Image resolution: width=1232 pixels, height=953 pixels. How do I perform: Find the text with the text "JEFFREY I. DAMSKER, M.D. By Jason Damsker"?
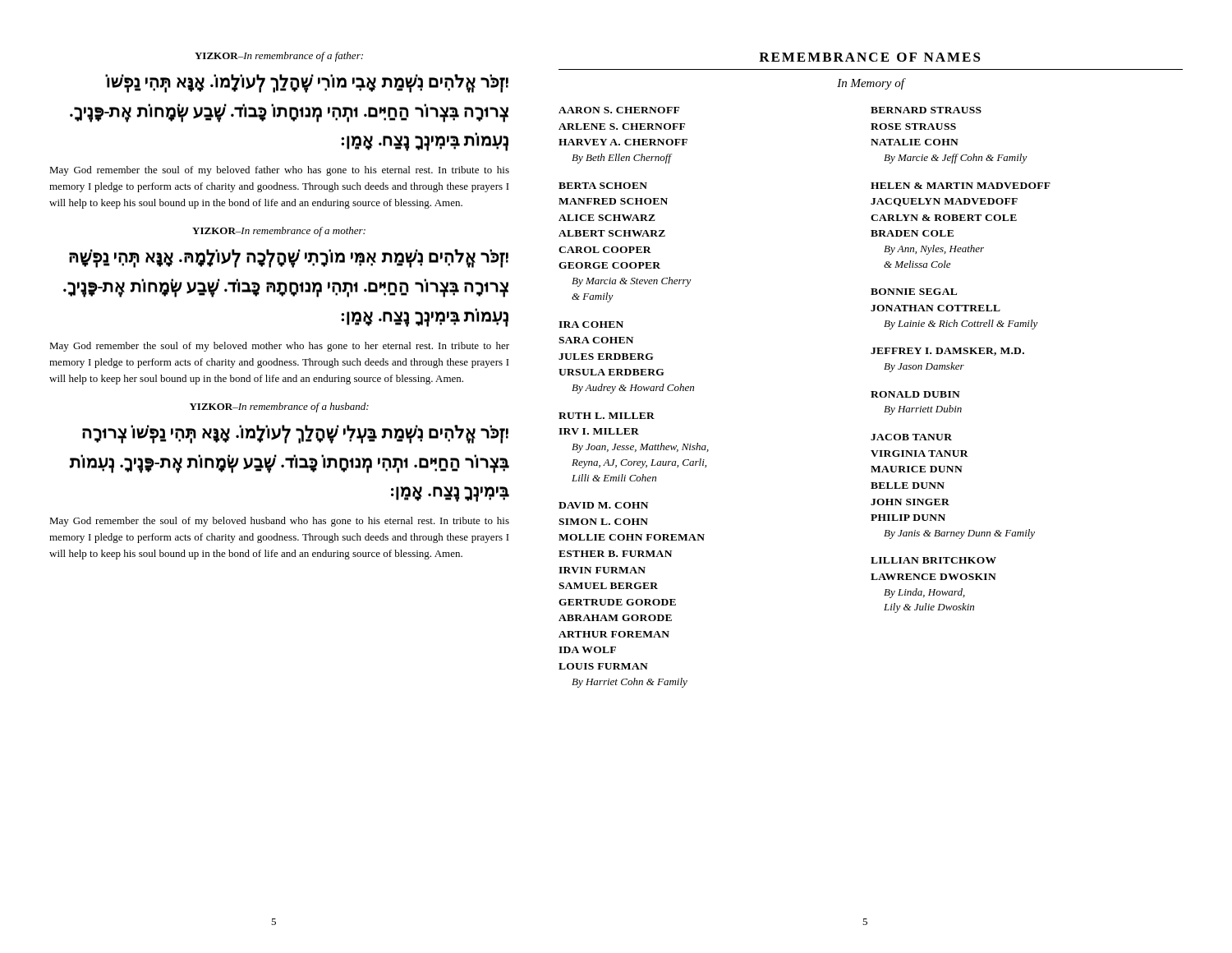tap(1018, 359)
